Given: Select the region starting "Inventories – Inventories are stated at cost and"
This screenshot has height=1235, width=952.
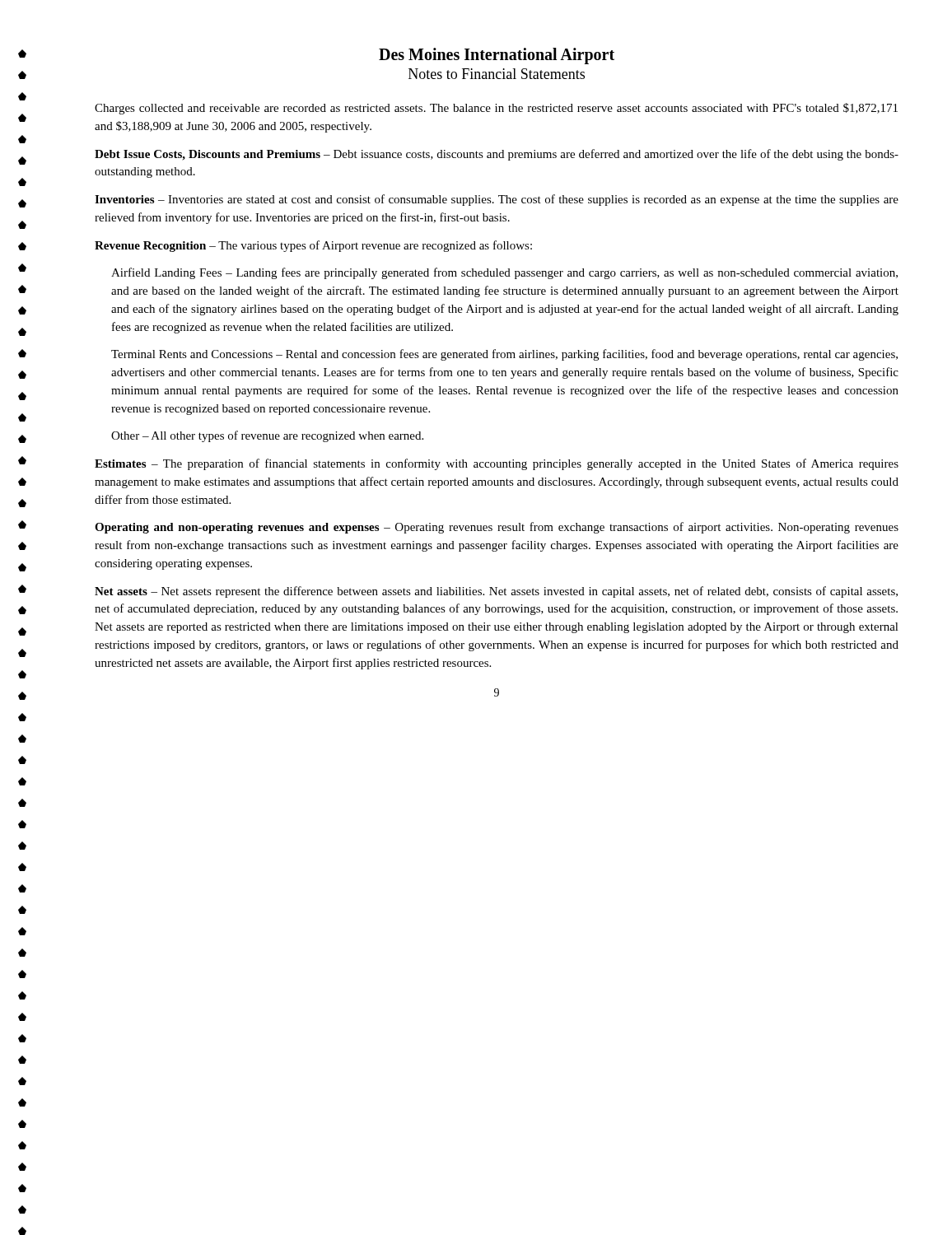Looking at the screenshot, I should tap(497, 208).
